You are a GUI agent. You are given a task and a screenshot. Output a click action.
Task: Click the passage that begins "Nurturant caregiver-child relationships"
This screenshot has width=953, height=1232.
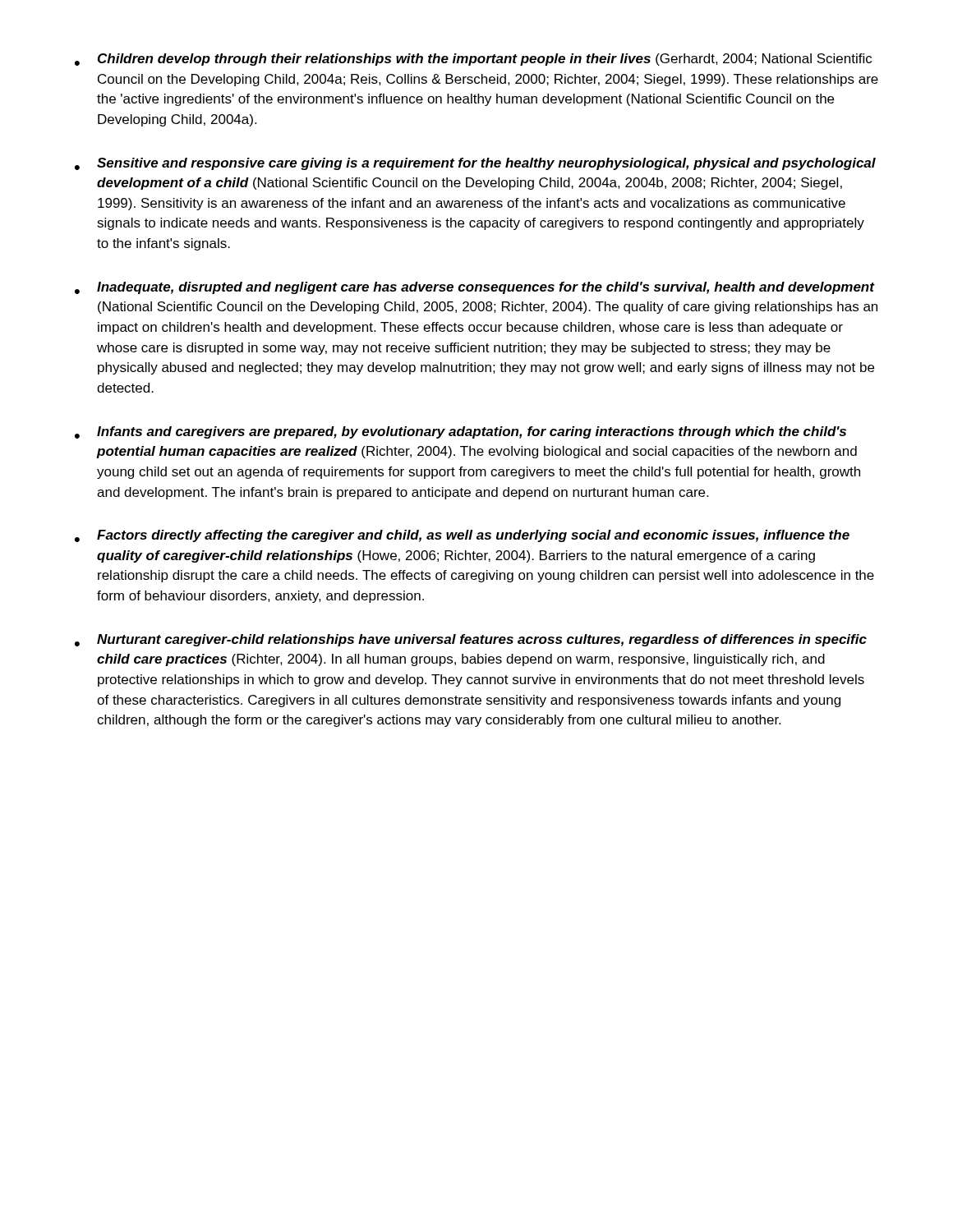click(x=482, y=680)
